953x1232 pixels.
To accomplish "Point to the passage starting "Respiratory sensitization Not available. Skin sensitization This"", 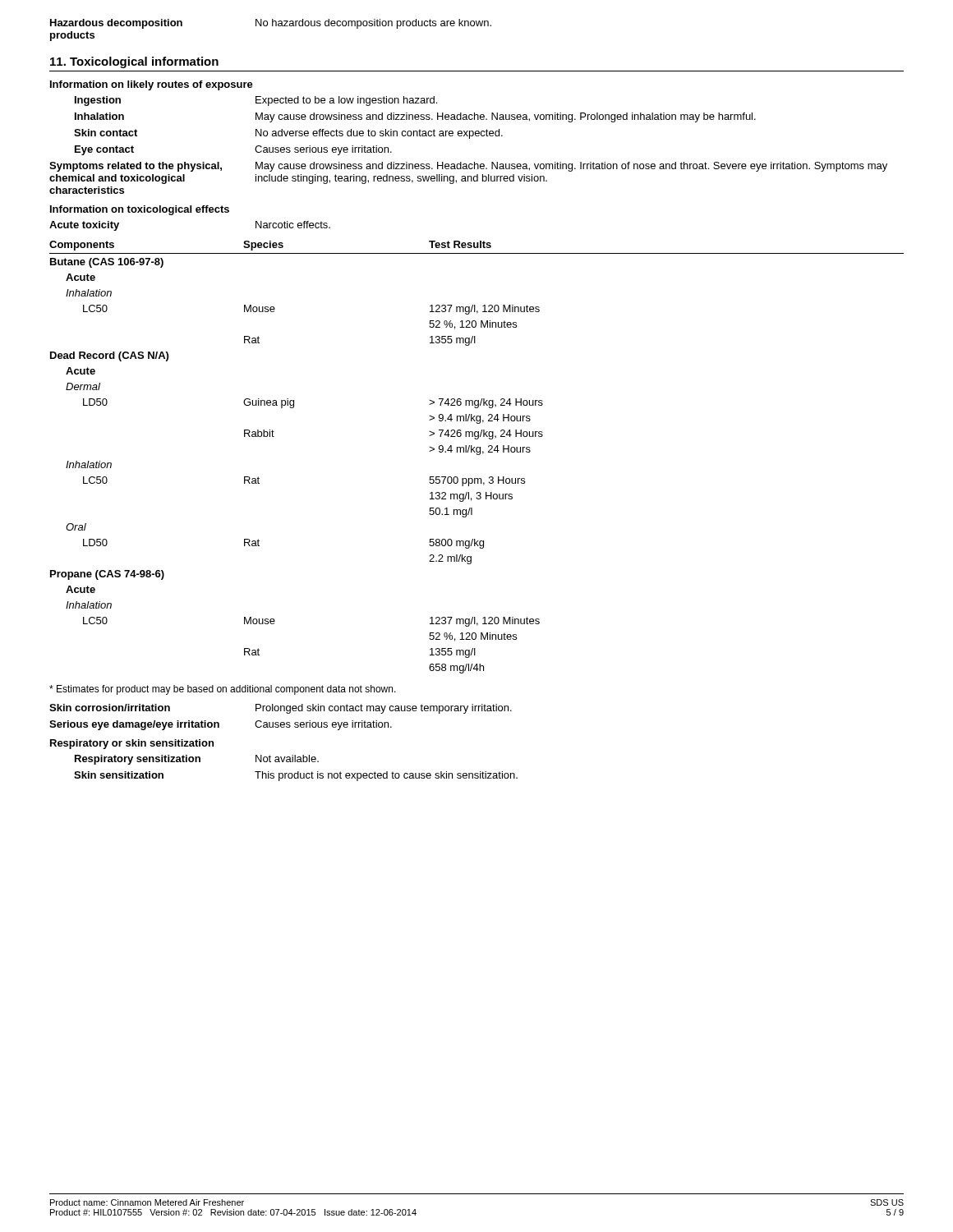I will tap(476, 767).
